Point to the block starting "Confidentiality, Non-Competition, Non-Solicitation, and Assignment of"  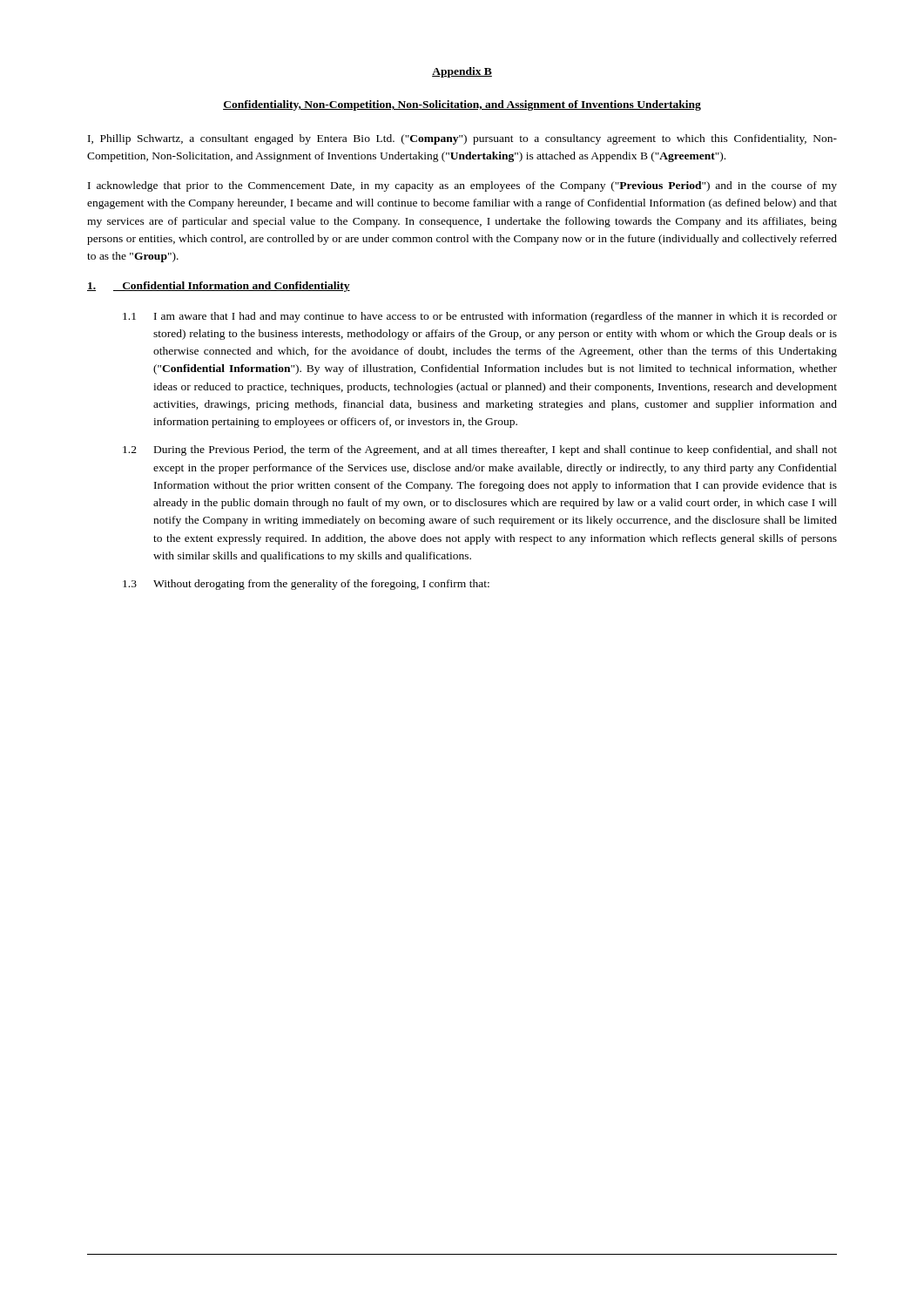pos(462,104)
